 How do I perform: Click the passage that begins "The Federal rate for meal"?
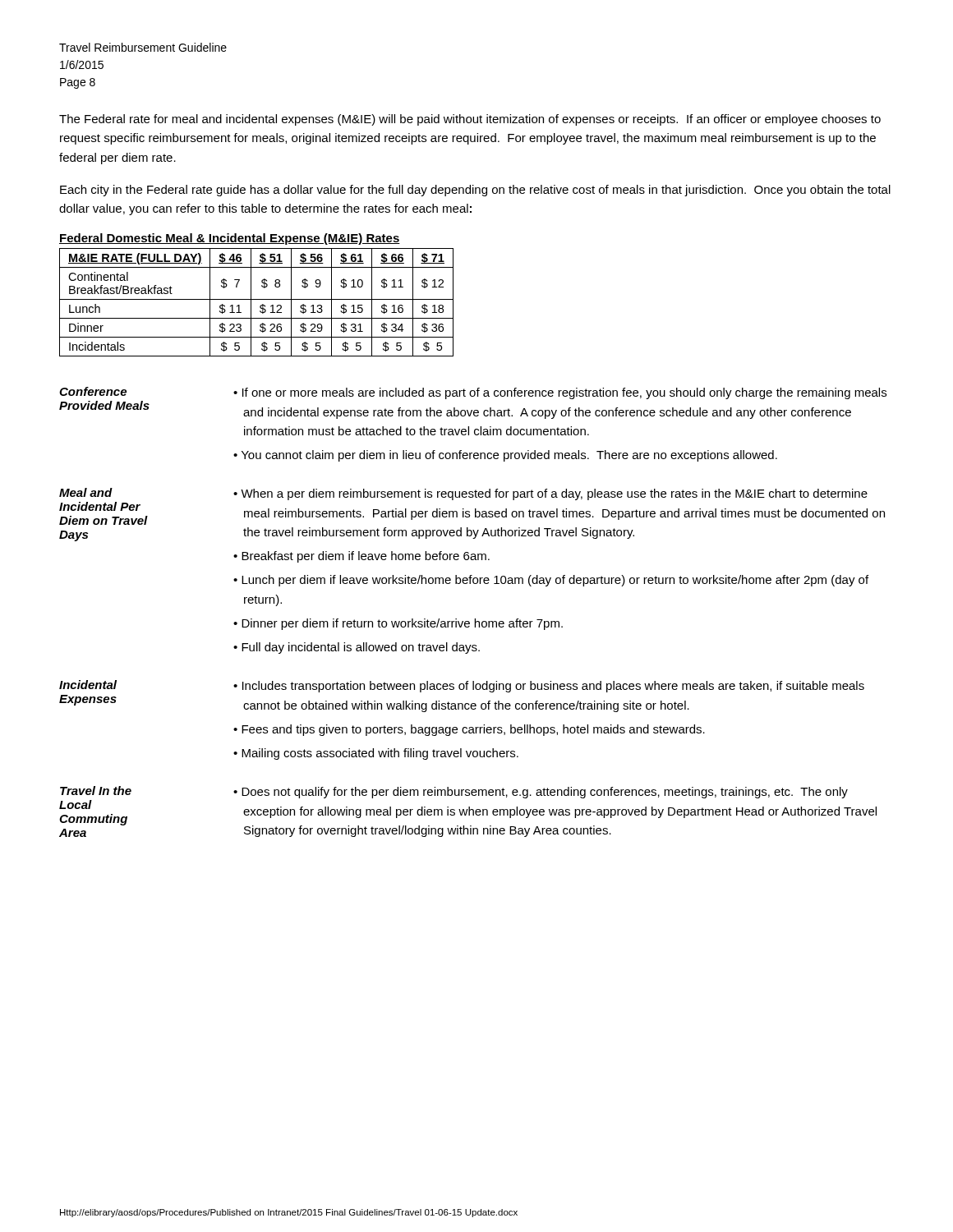pos(470,138)
